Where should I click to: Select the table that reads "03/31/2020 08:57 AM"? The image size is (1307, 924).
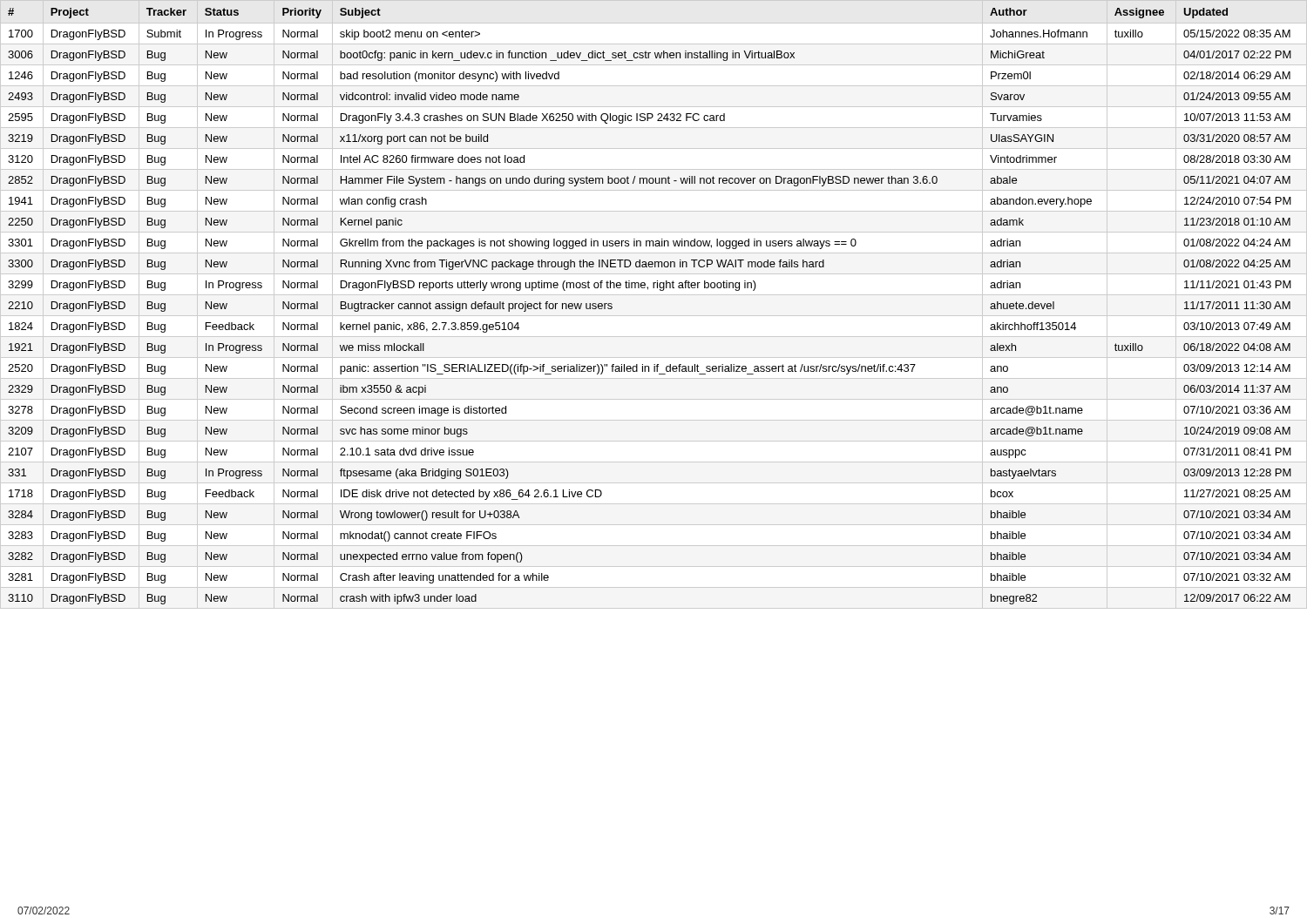(x=654, y=304)
